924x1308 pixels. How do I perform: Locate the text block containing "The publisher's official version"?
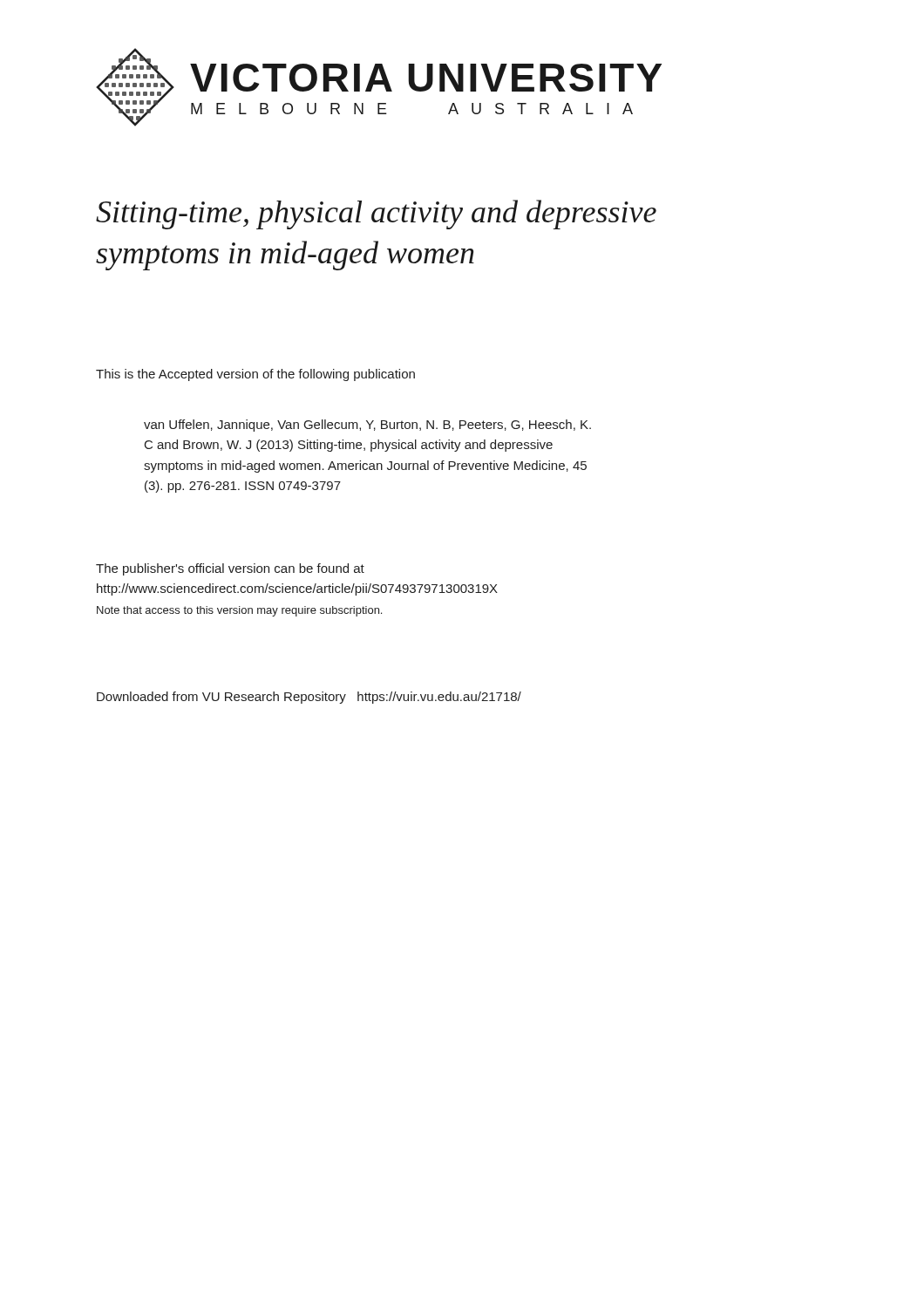[297, 588]
